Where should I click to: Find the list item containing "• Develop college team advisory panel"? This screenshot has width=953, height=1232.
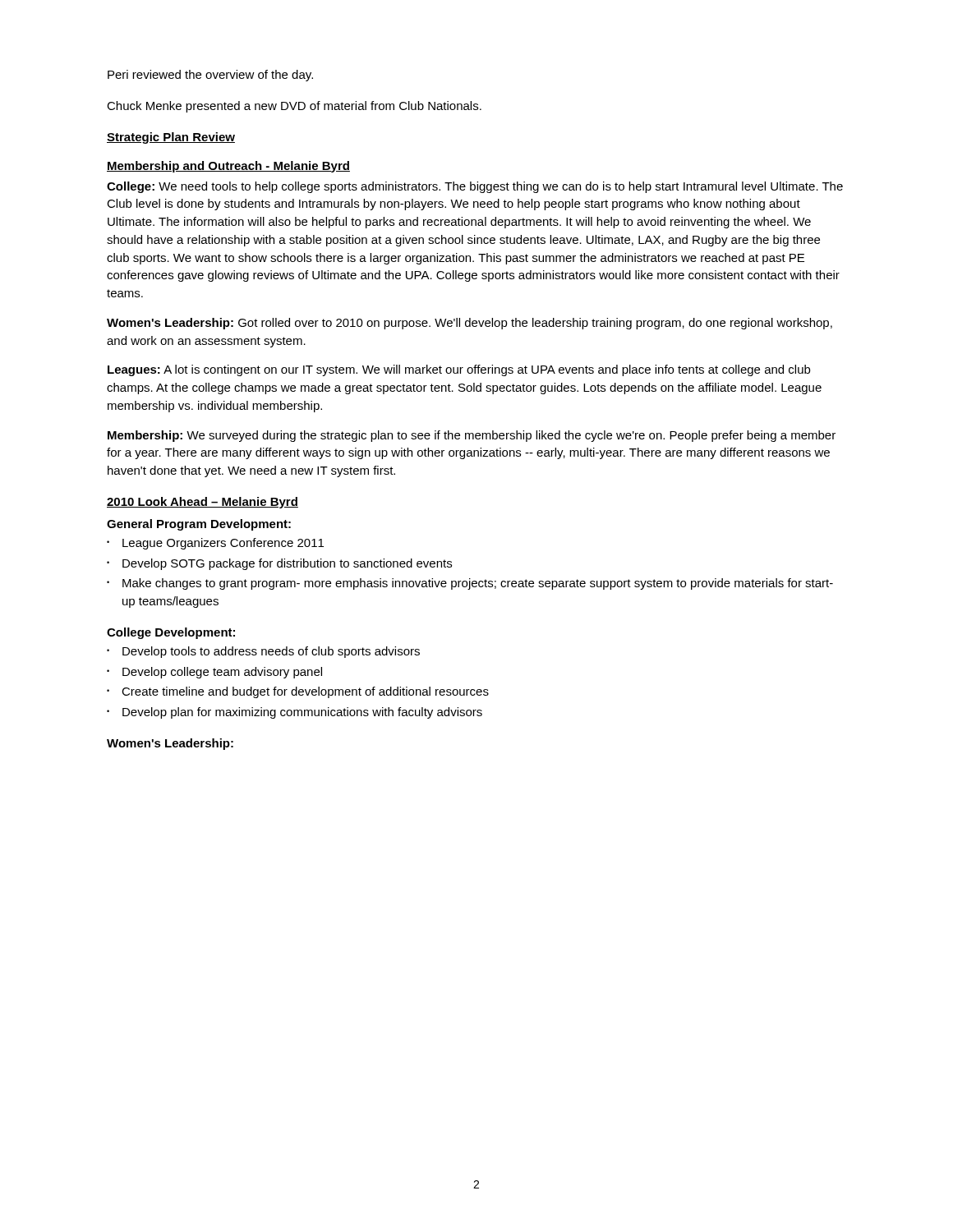point(214,673)
